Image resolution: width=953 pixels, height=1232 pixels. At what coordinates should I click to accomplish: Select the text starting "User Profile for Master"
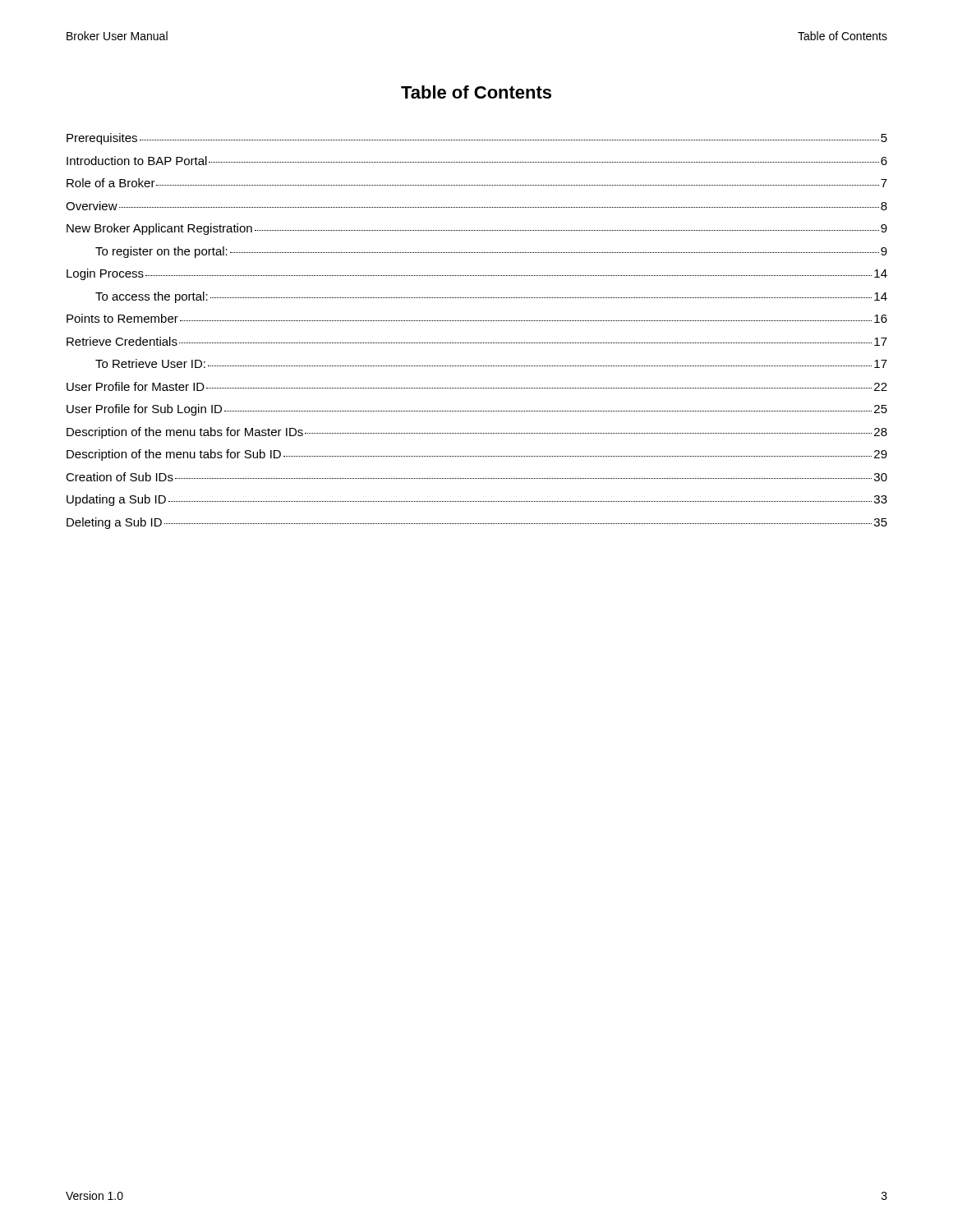476,386
